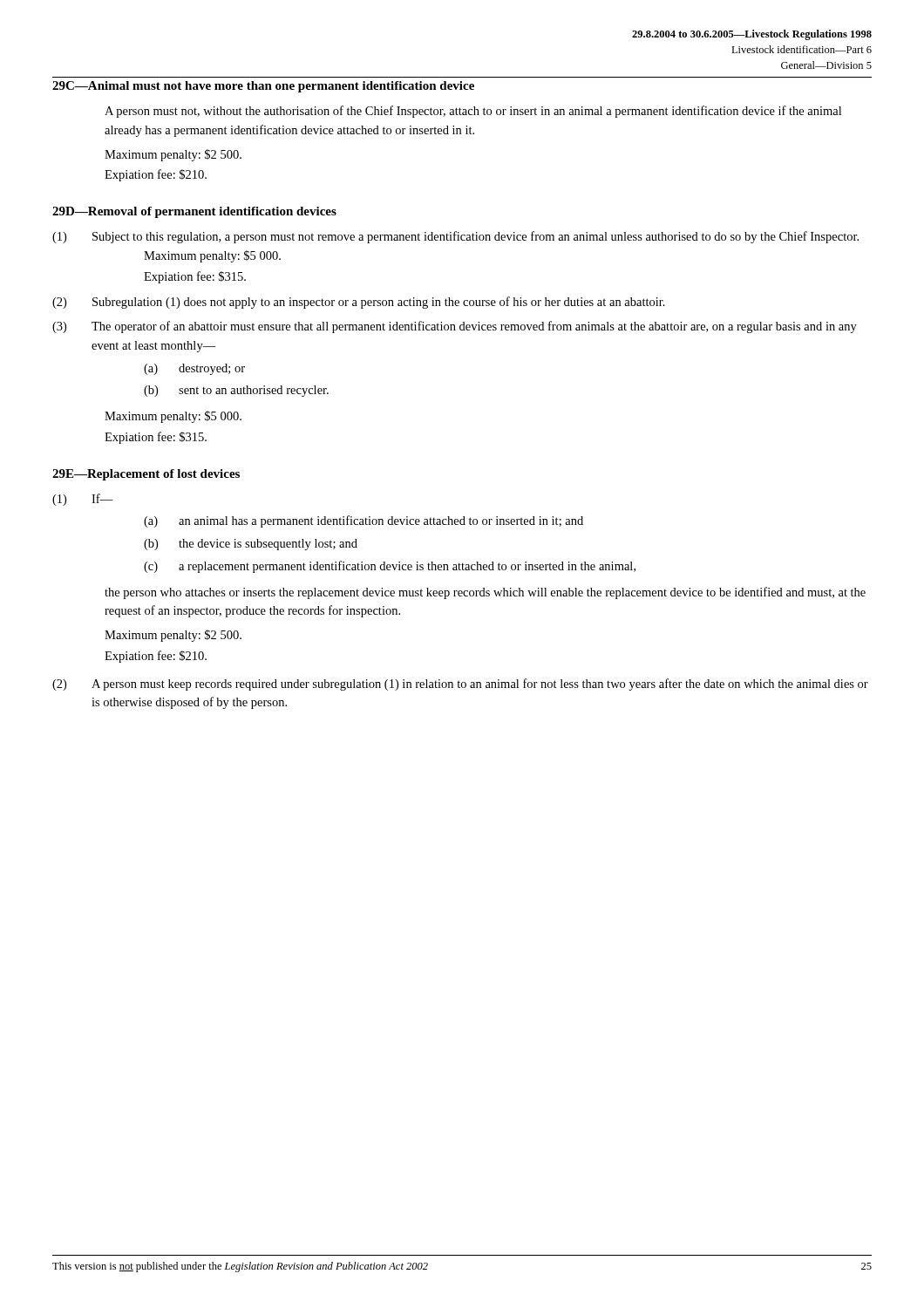Select the text with the text "Expiation fee: $315."
The image size is (924, 1308).
tap(156, 437)
